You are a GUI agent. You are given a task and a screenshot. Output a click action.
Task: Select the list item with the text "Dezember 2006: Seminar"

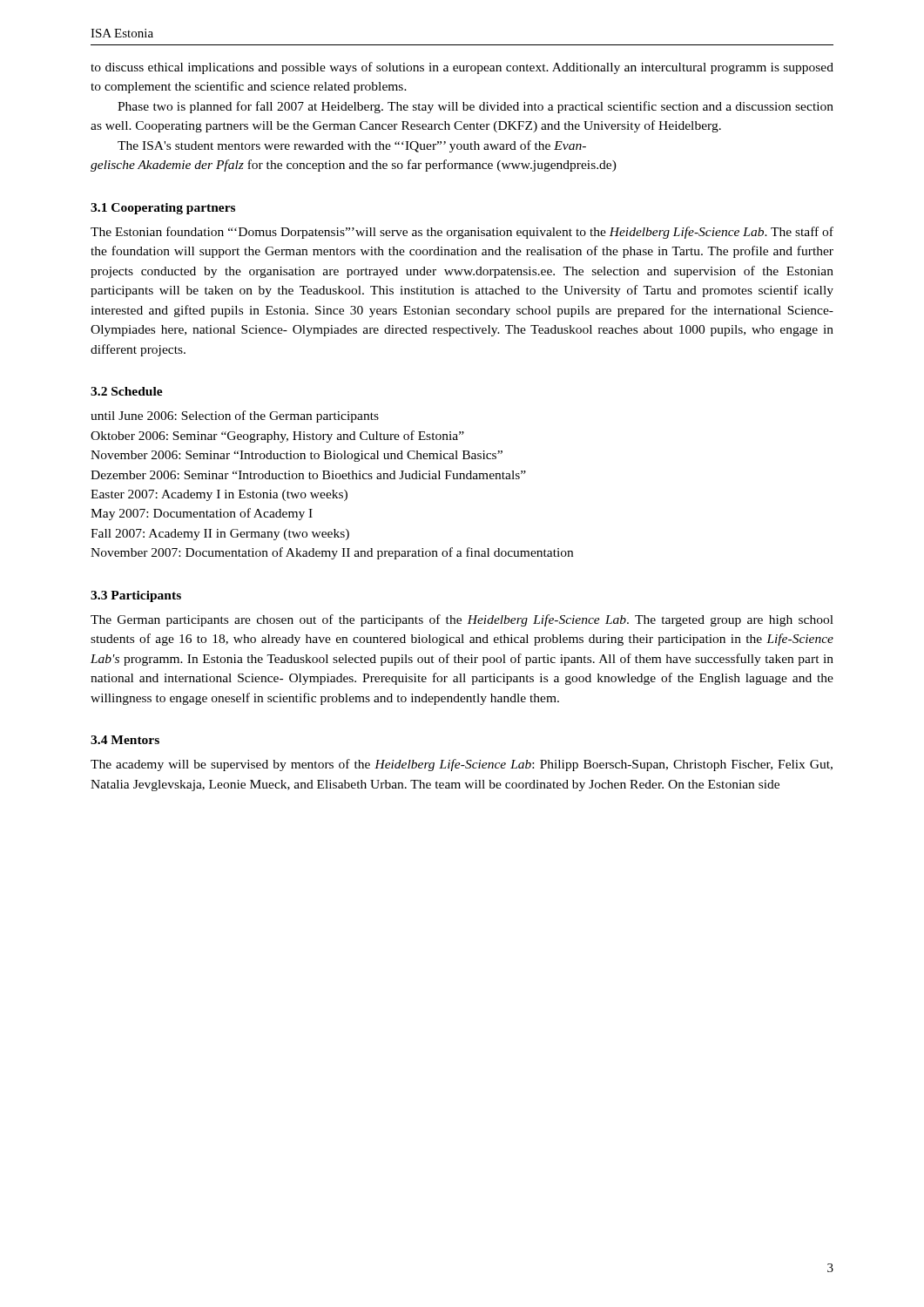(x=462, y=475)
